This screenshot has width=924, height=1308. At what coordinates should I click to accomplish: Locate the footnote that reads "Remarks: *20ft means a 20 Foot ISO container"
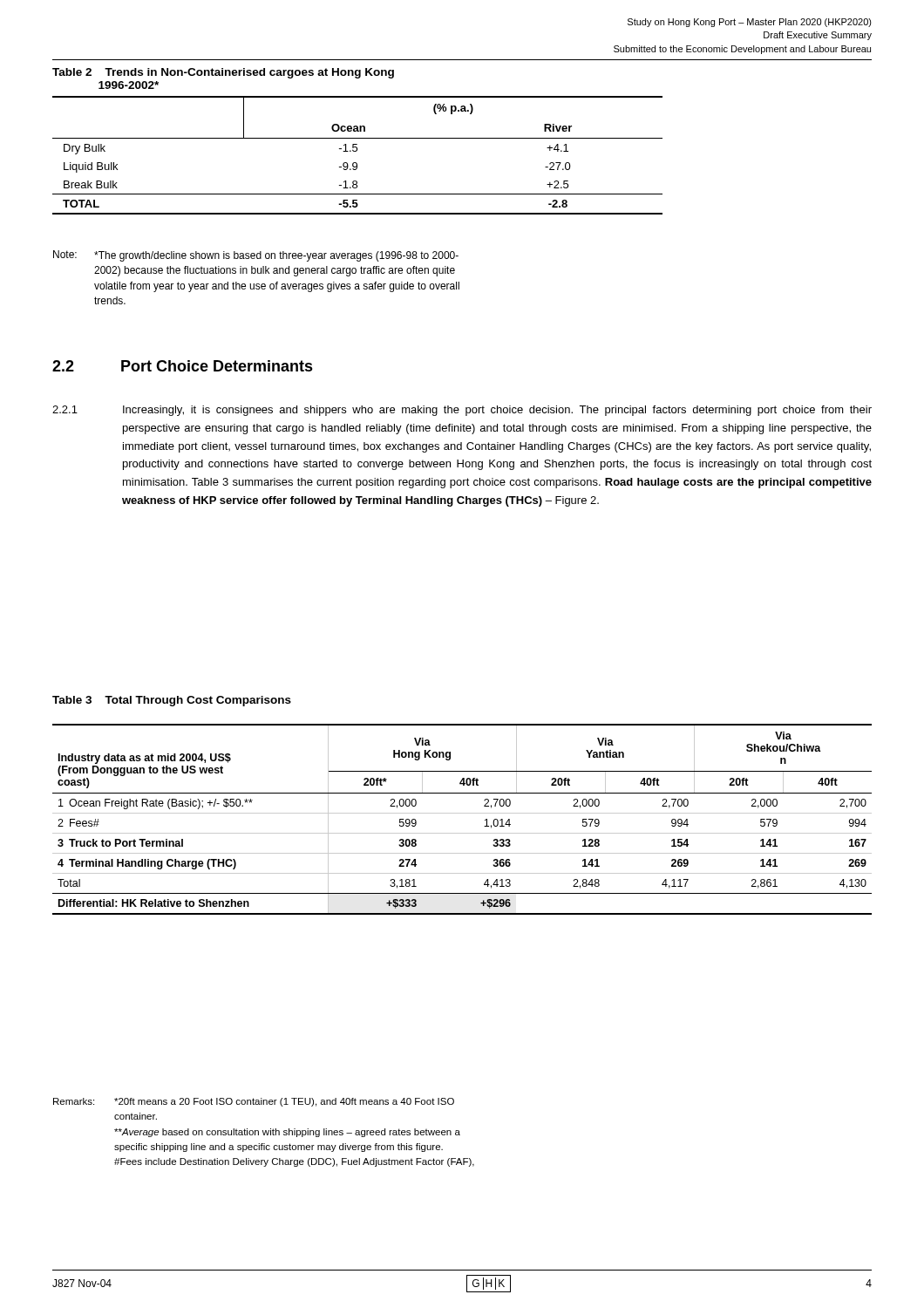[462, 1132]
